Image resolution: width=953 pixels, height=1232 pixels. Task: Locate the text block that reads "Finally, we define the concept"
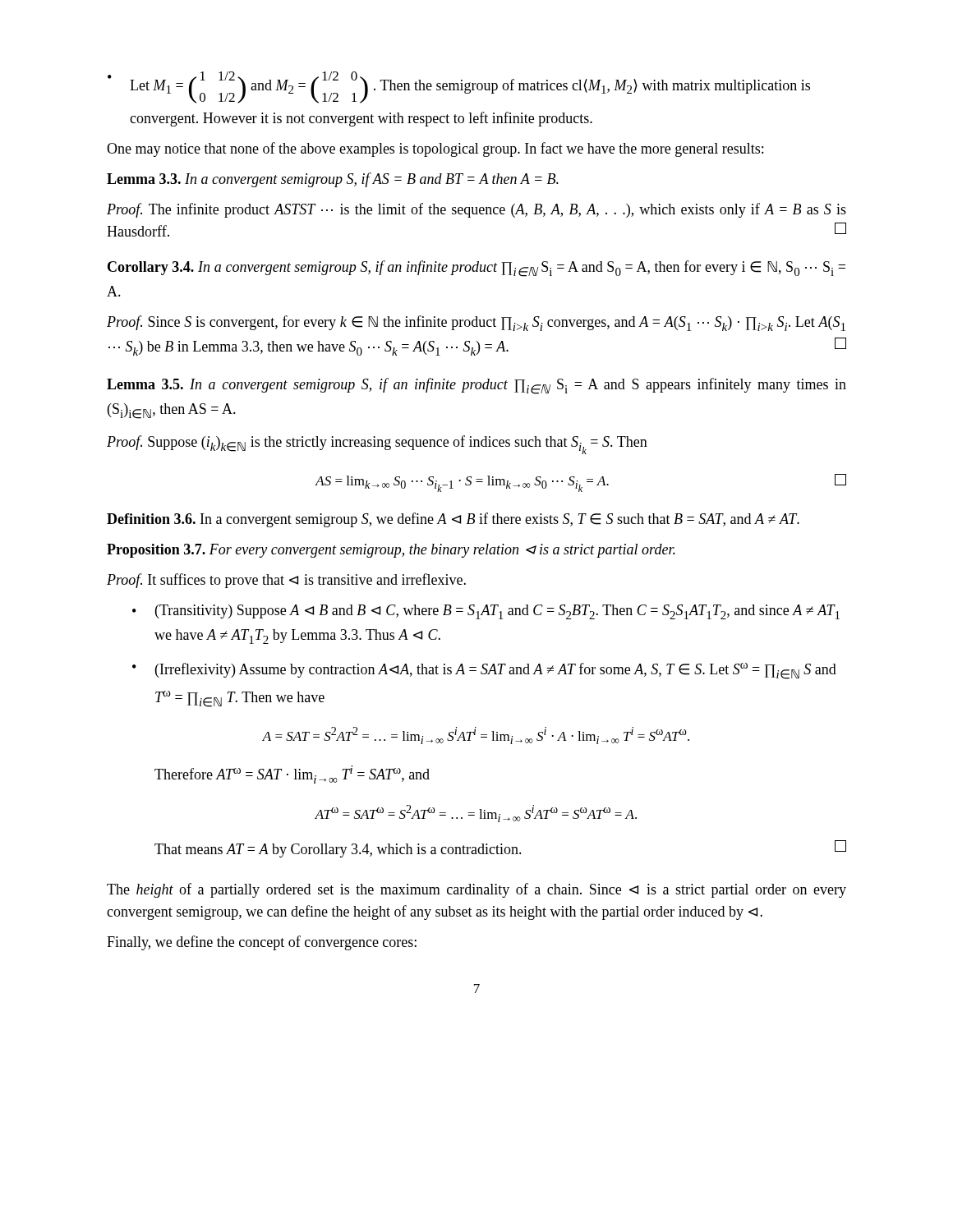tap(262, 943)
